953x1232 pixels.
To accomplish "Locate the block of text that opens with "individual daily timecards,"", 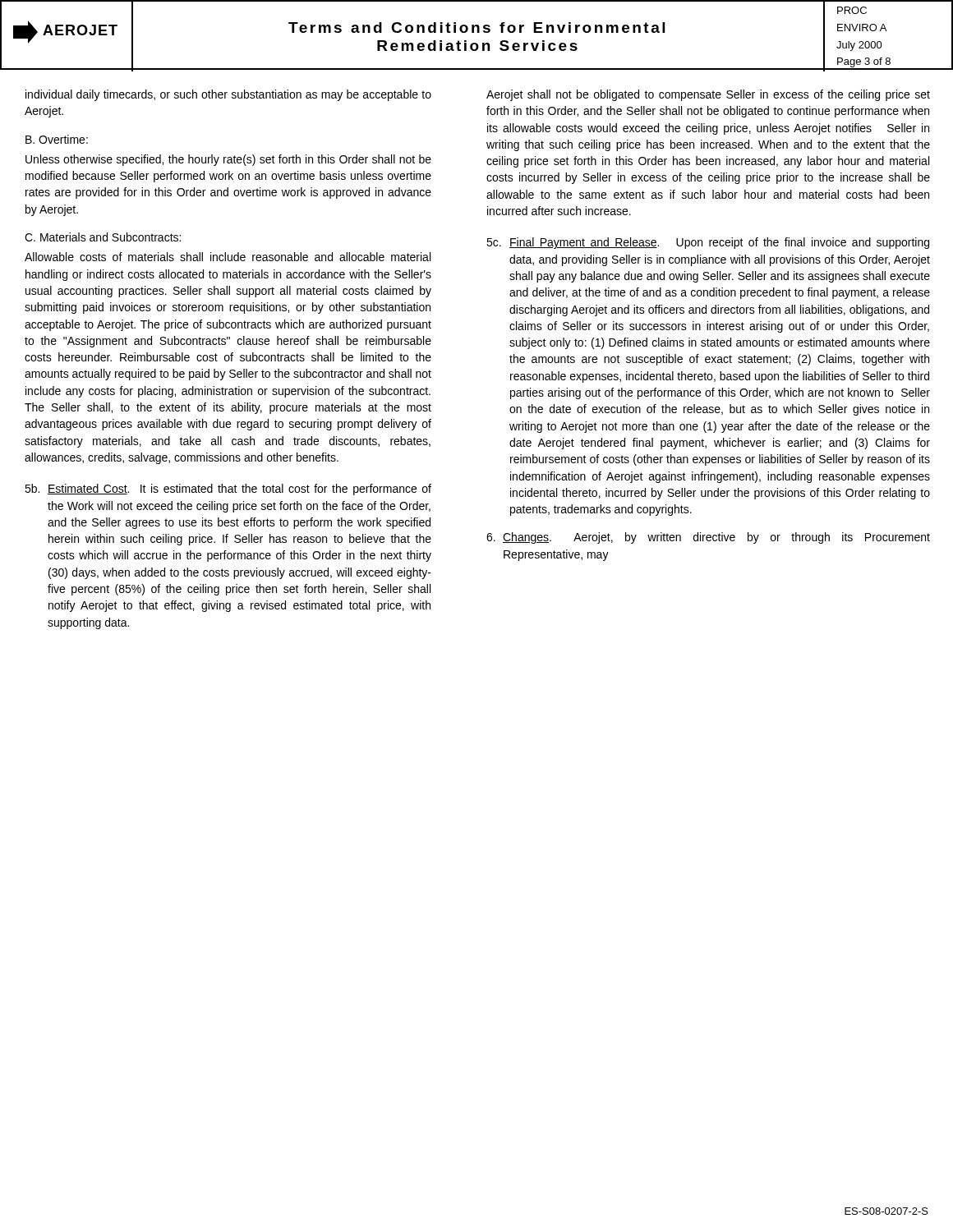I will coord(228,103).
